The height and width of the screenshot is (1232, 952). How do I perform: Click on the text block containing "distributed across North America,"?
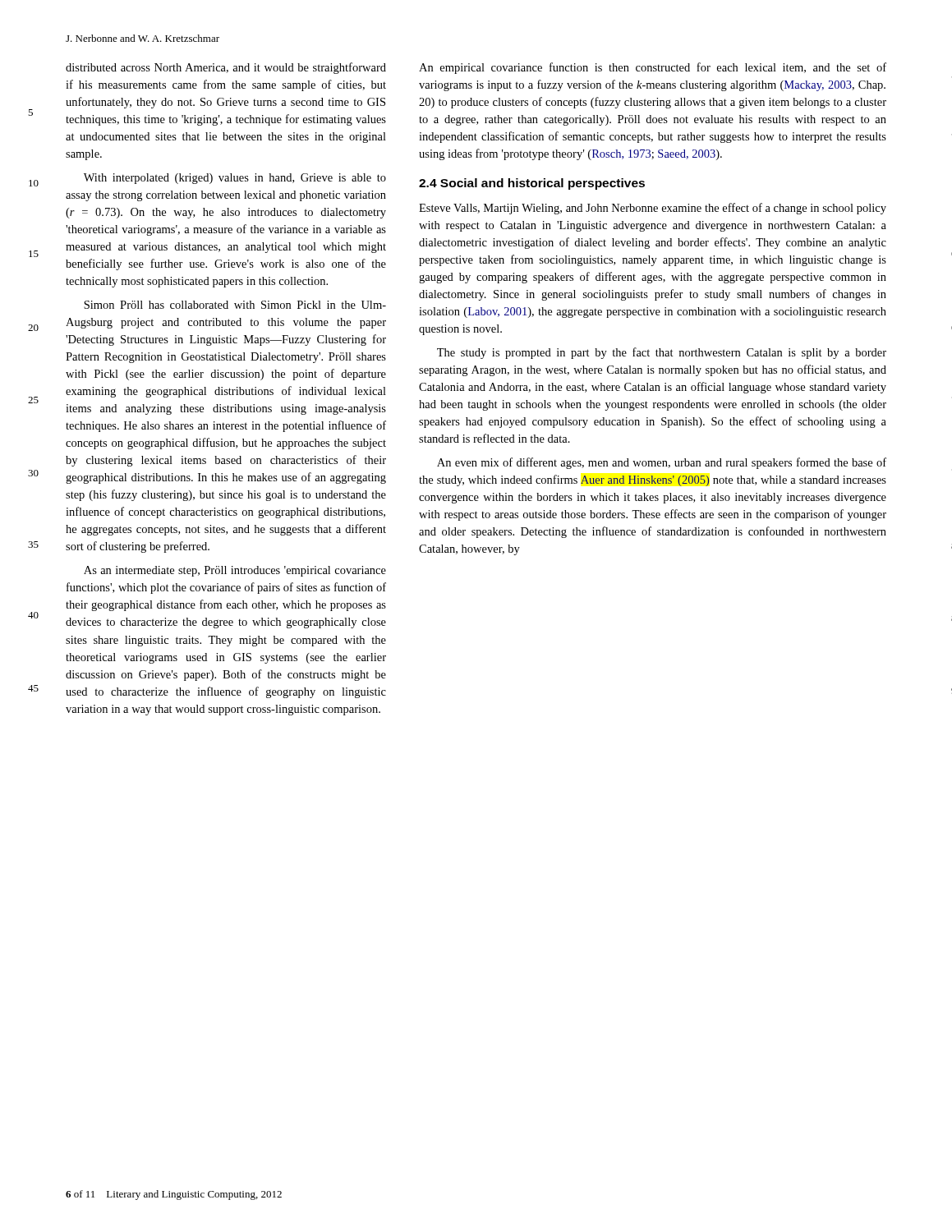pyautogui.click(x=226, y=388)
